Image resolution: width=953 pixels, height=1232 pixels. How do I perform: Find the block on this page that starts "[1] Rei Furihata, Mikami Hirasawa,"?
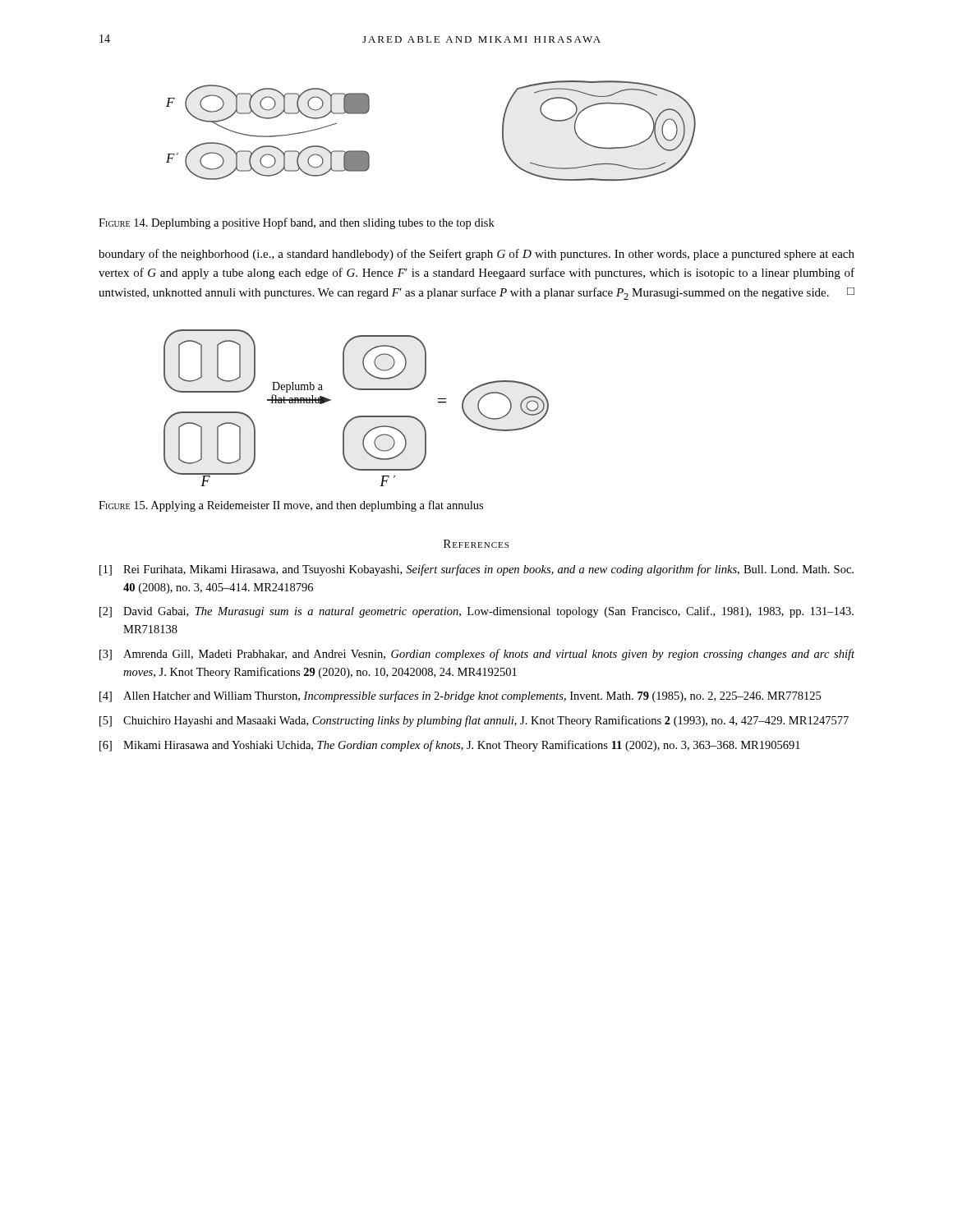476,579
